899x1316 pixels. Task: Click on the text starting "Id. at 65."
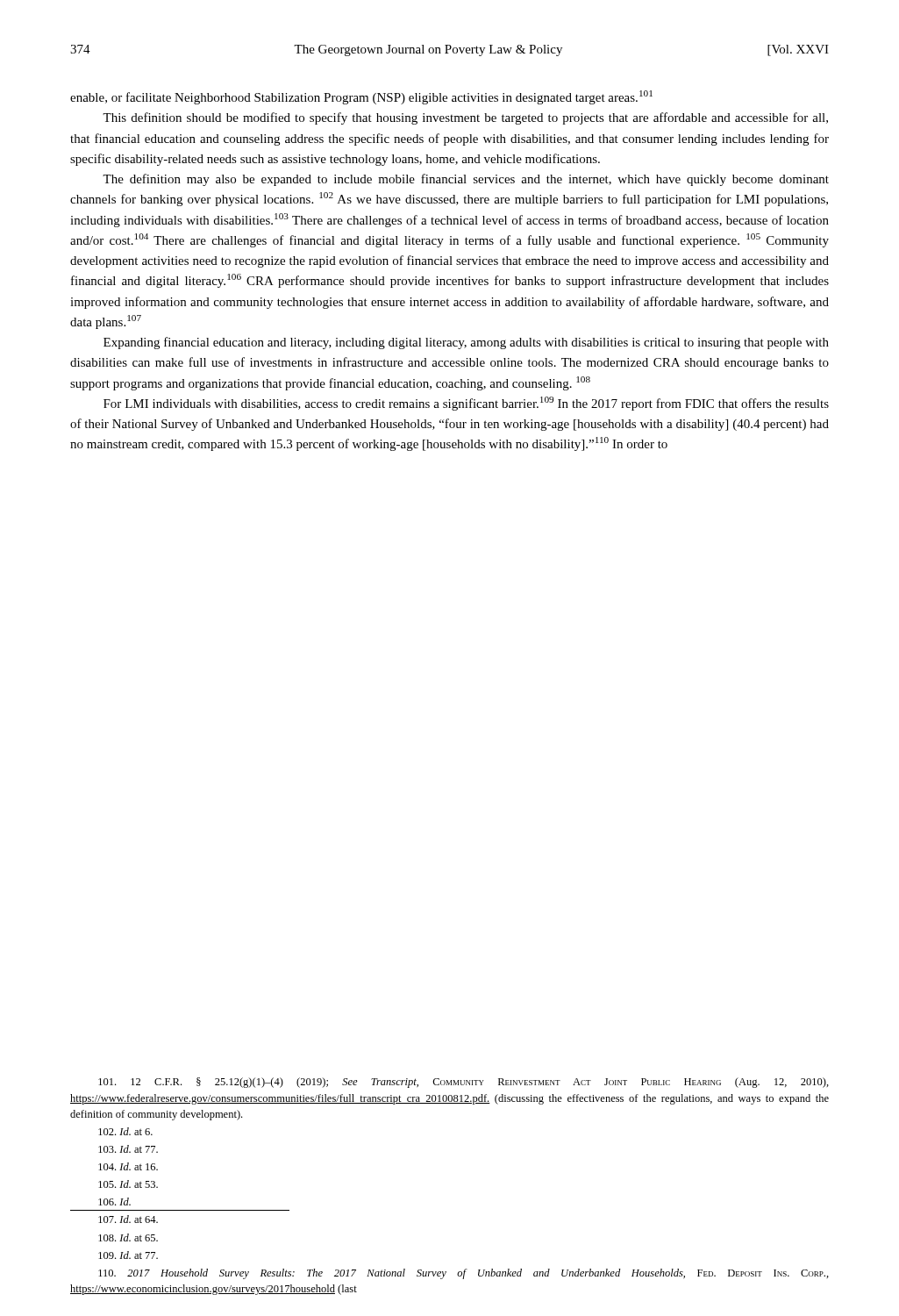pos(128,1238)
